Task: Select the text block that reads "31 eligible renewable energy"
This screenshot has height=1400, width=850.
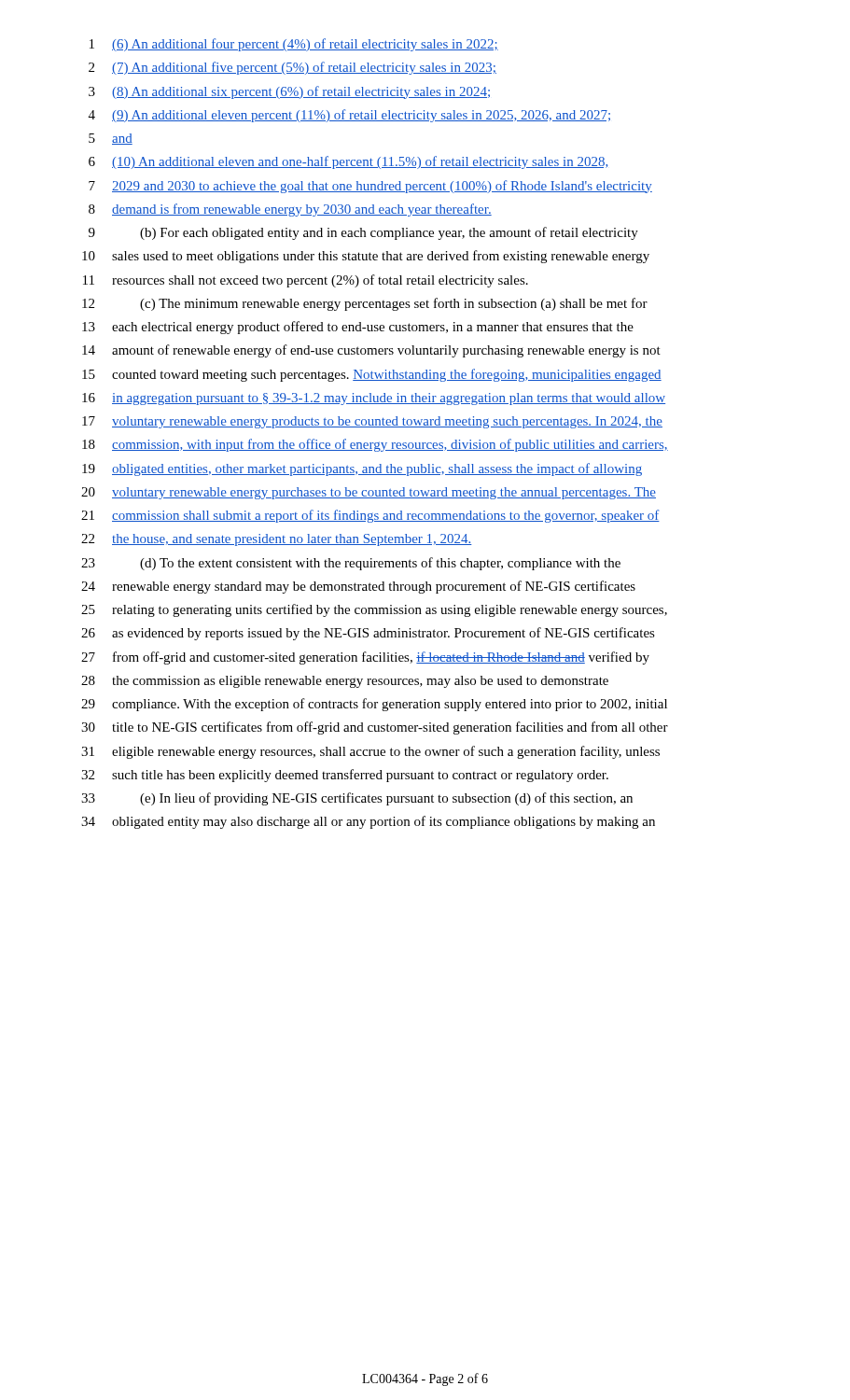Action: click(x=425, y=751)
